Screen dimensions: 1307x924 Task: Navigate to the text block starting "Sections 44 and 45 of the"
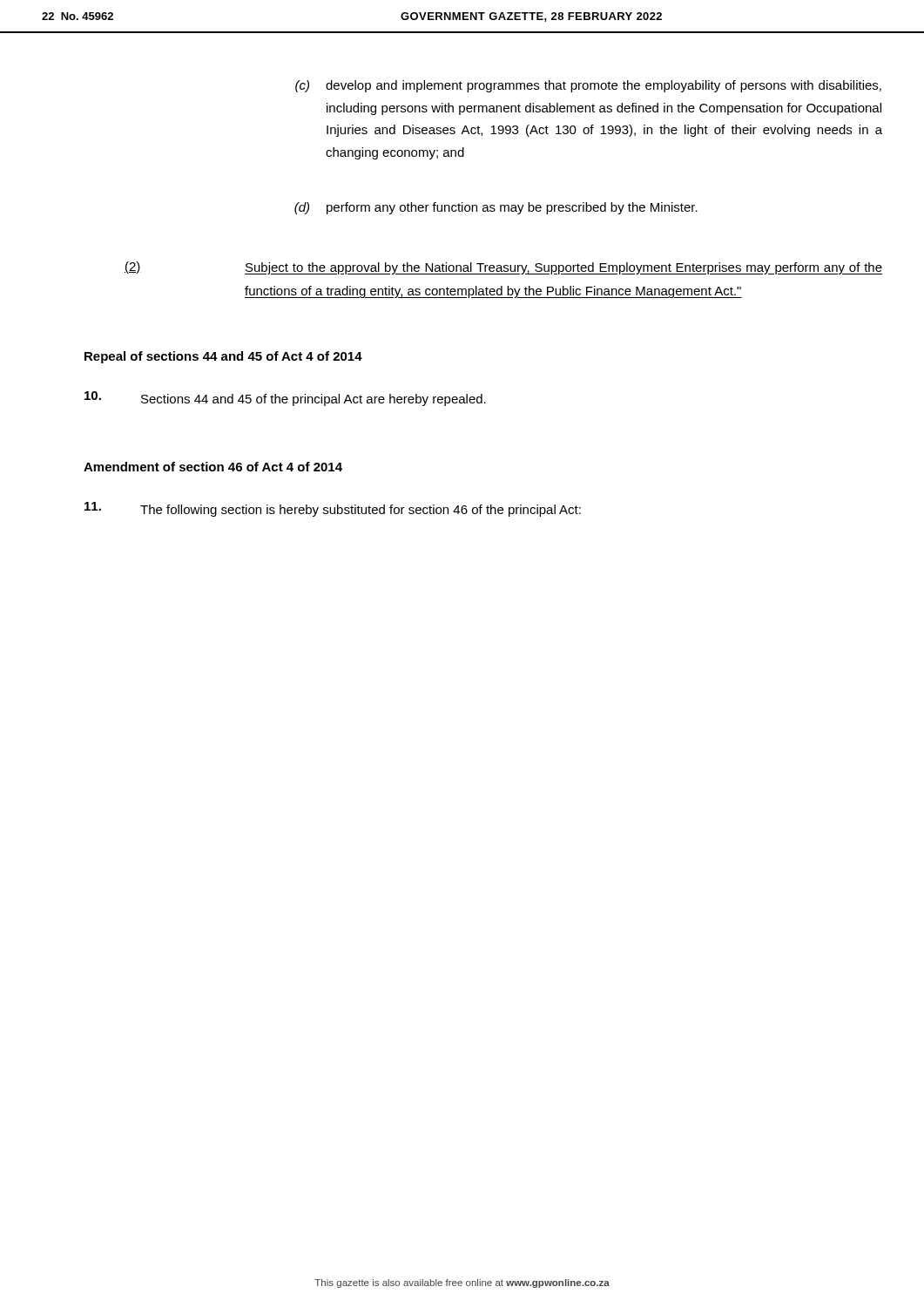(483, 399)
